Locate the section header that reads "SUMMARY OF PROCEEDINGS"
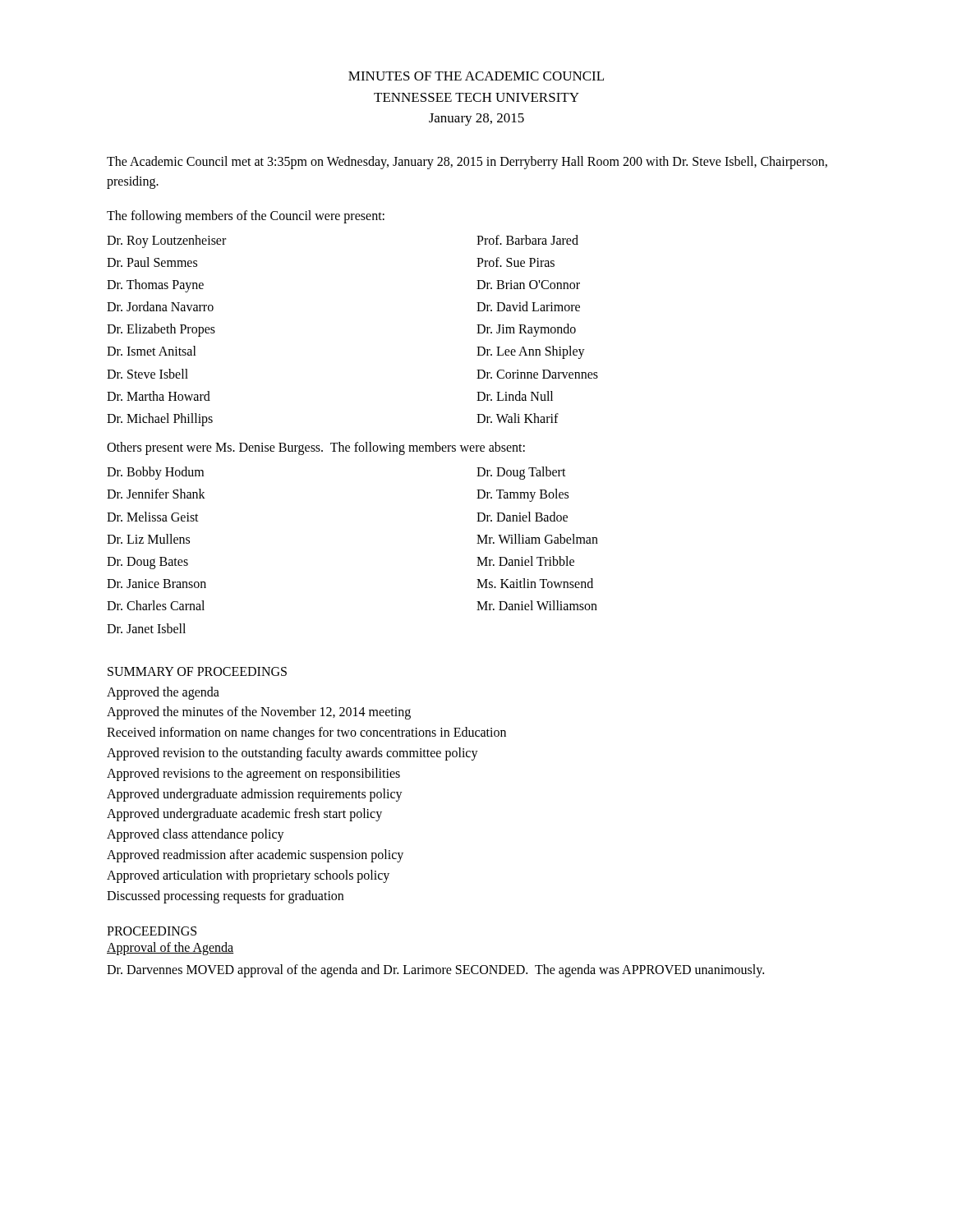 coord(197,671)
